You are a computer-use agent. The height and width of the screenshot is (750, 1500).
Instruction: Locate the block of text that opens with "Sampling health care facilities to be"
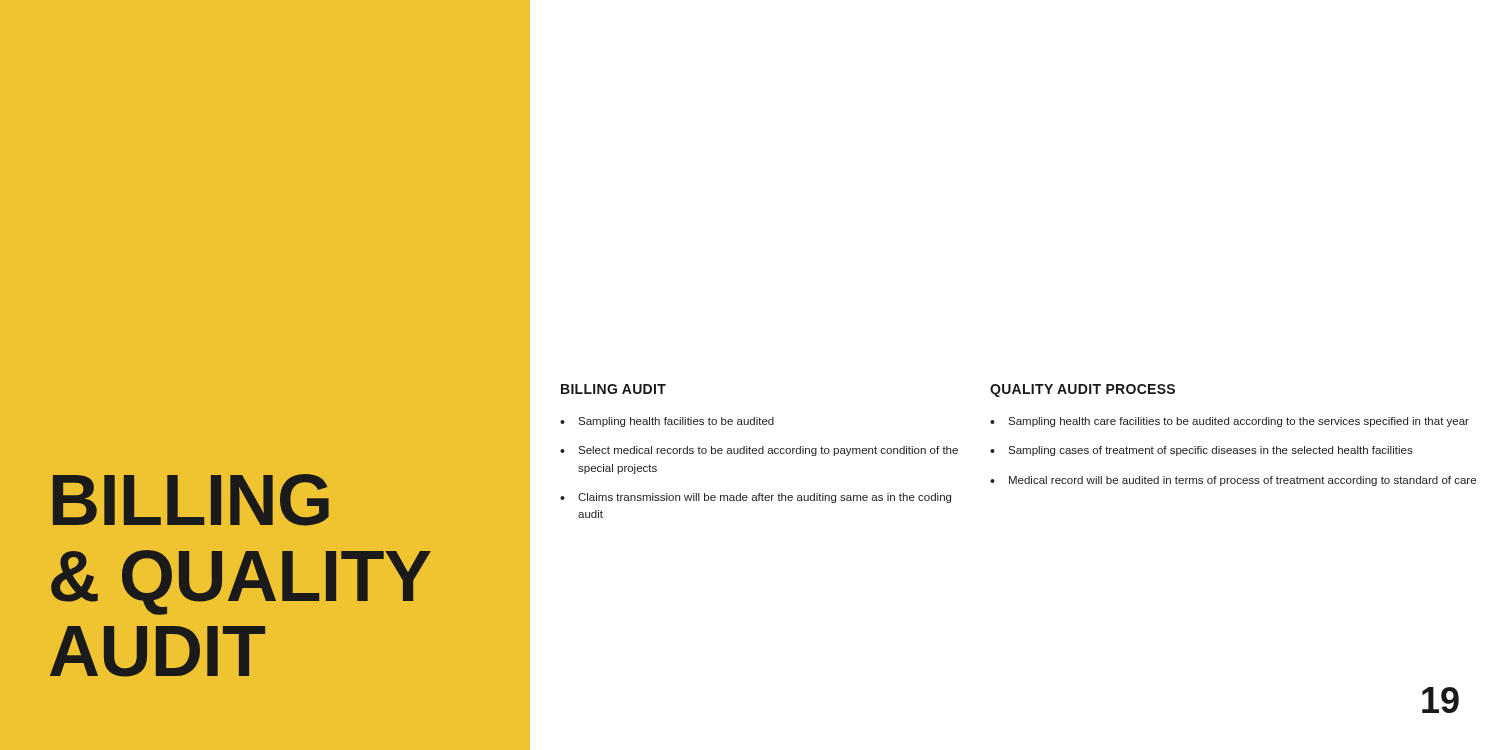pyautogui.click(x=1238, y=421)
